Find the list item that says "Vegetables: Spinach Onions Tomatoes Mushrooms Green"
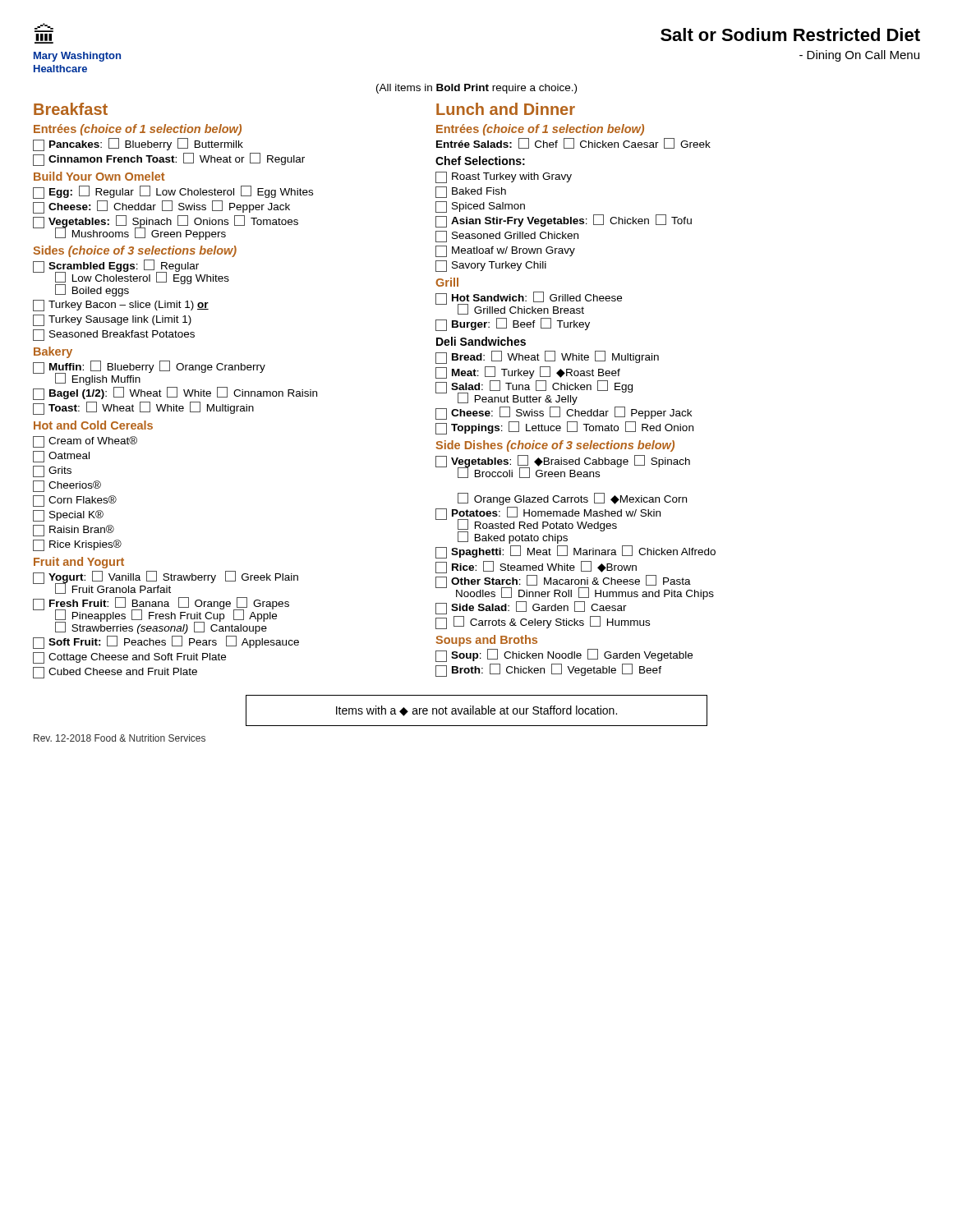The image size is (953, 1232). tap(166, 227)
